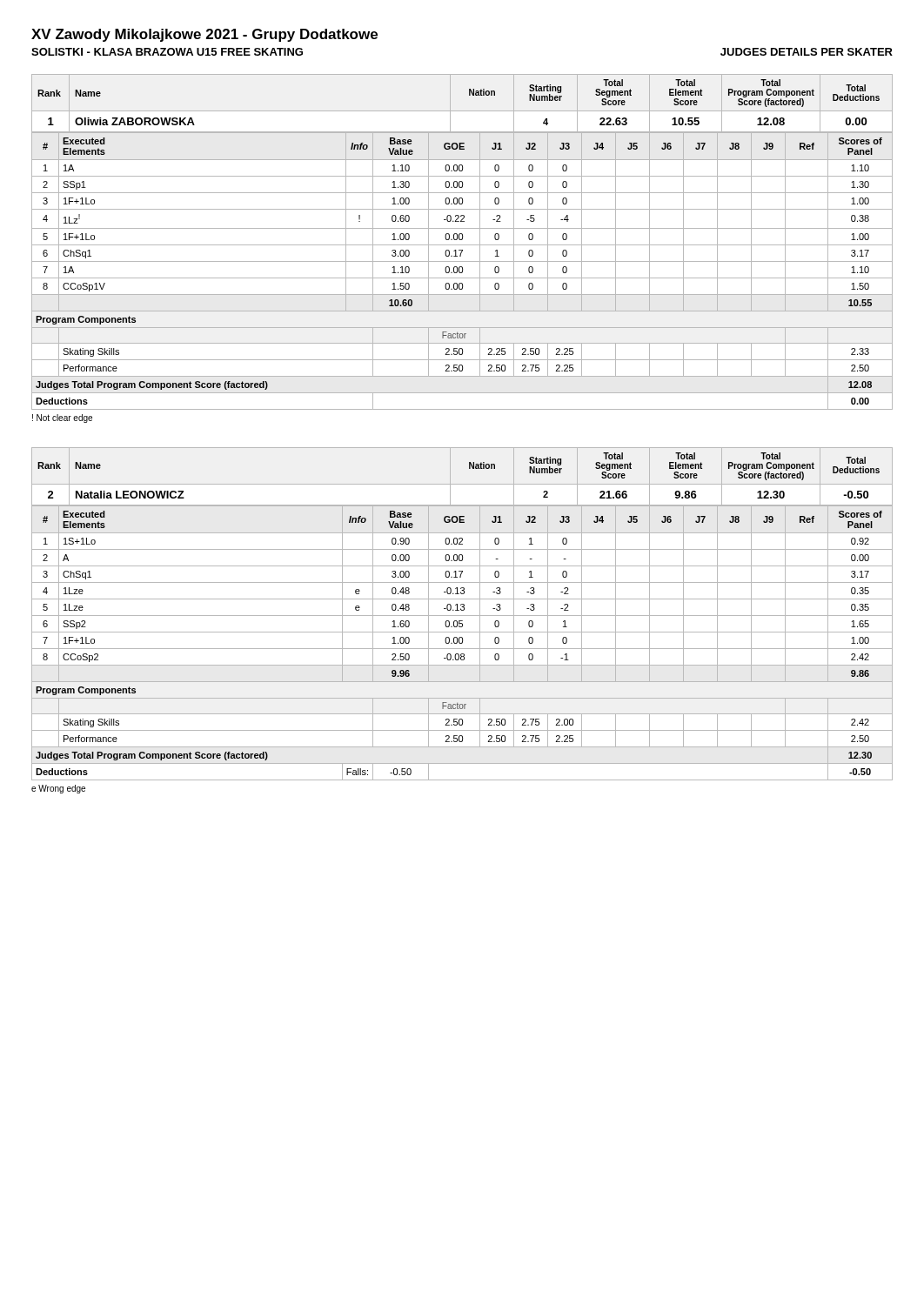Find the footnote containing "! Not clear"

[x=62, y=418]
